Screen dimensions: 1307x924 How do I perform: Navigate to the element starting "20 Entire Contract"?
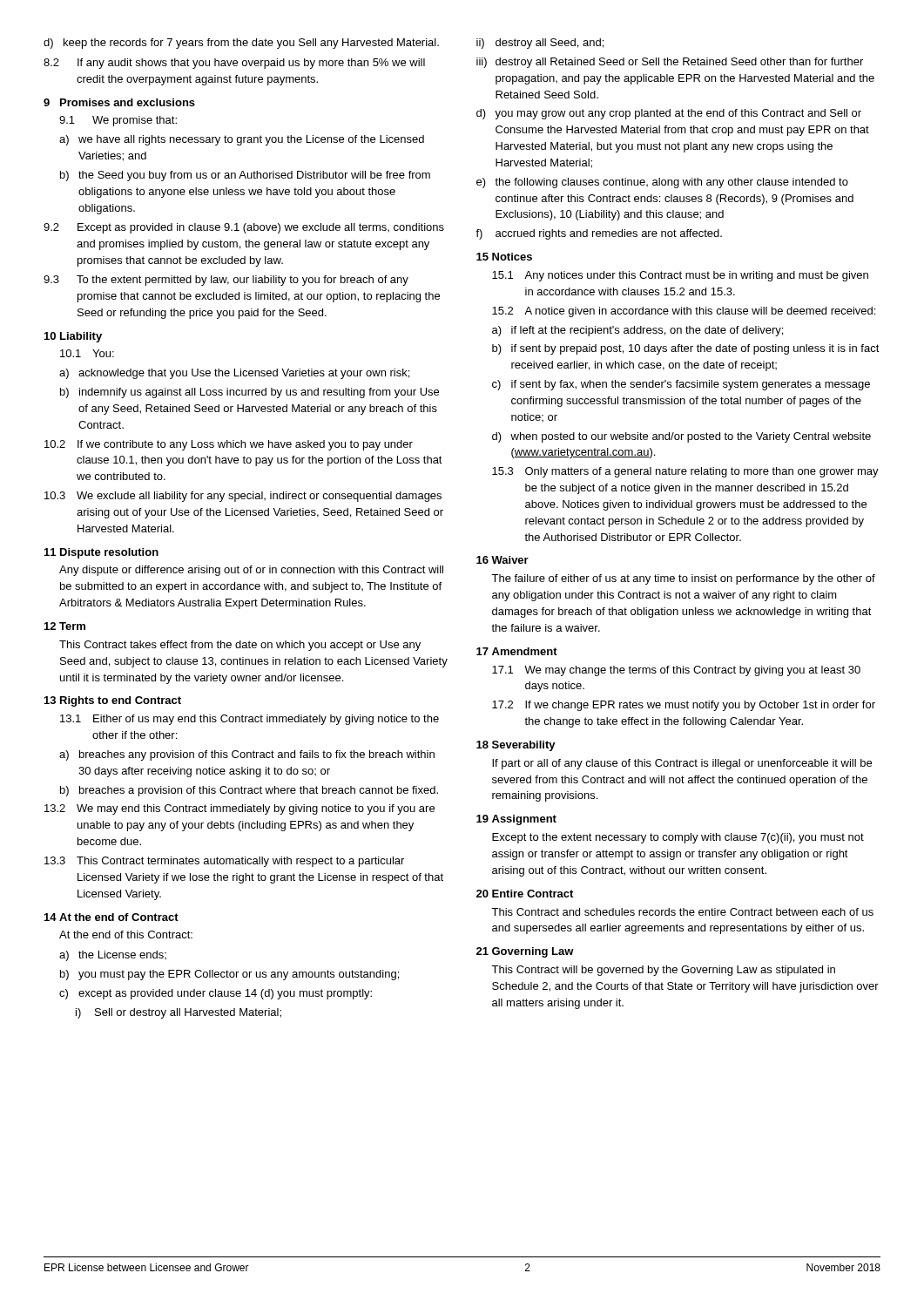pyautogui.click(x=525, y=894)
